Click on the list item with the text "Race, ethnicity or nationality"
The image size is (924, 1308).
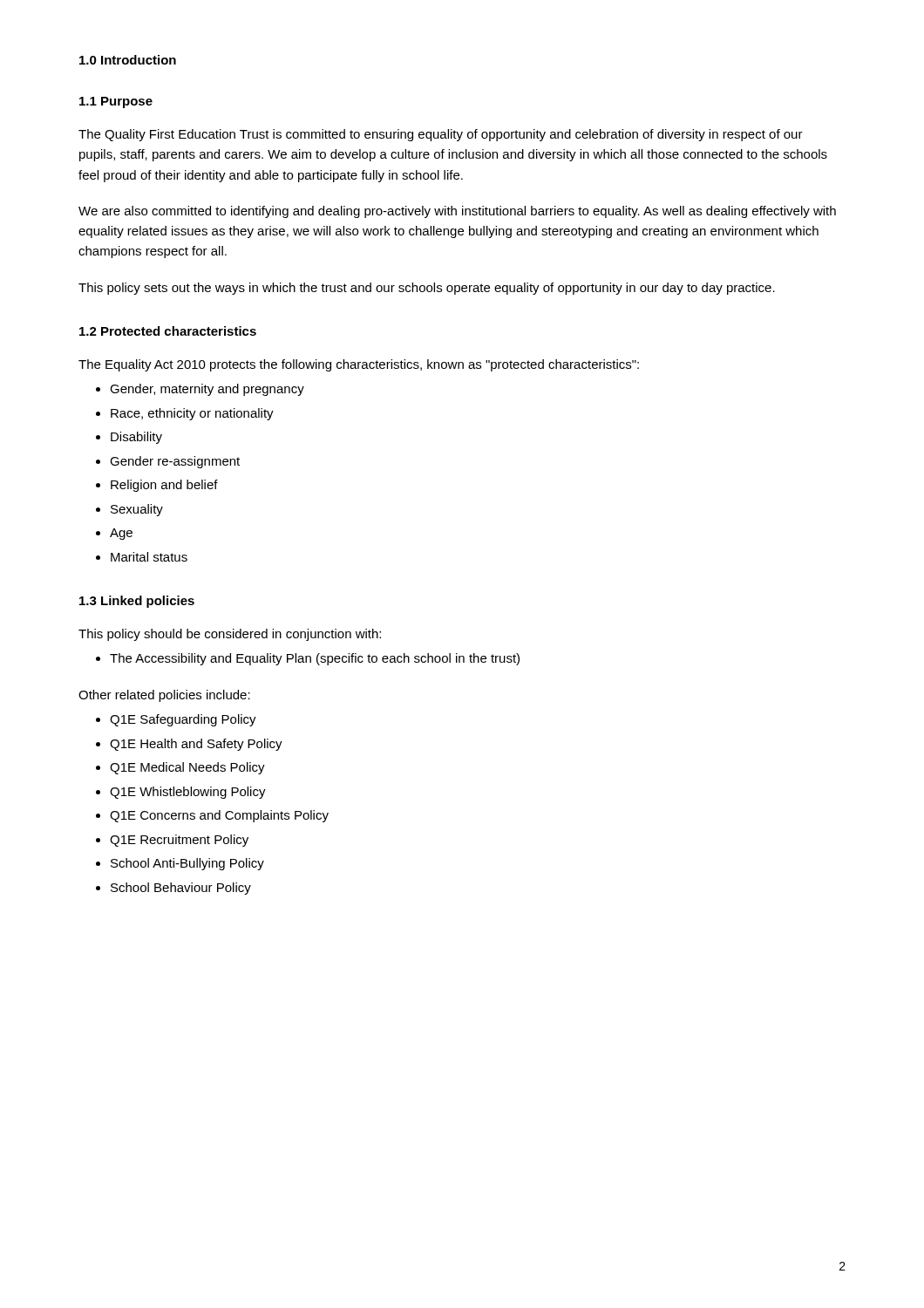click(x=192, y=412)
